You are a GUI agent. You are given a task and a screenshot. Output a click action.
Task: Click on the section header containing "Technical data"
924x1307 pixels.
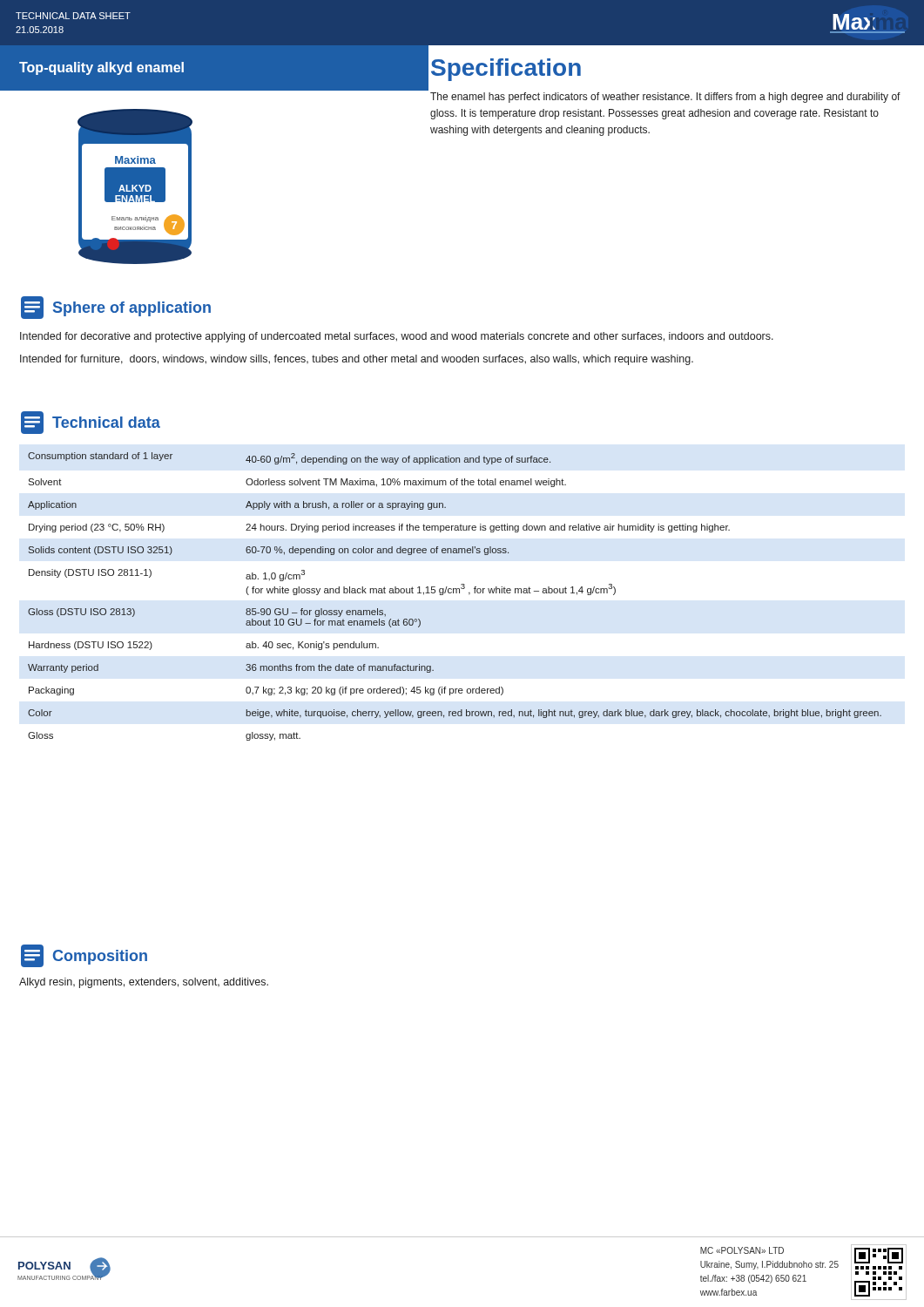coord(90,423)
